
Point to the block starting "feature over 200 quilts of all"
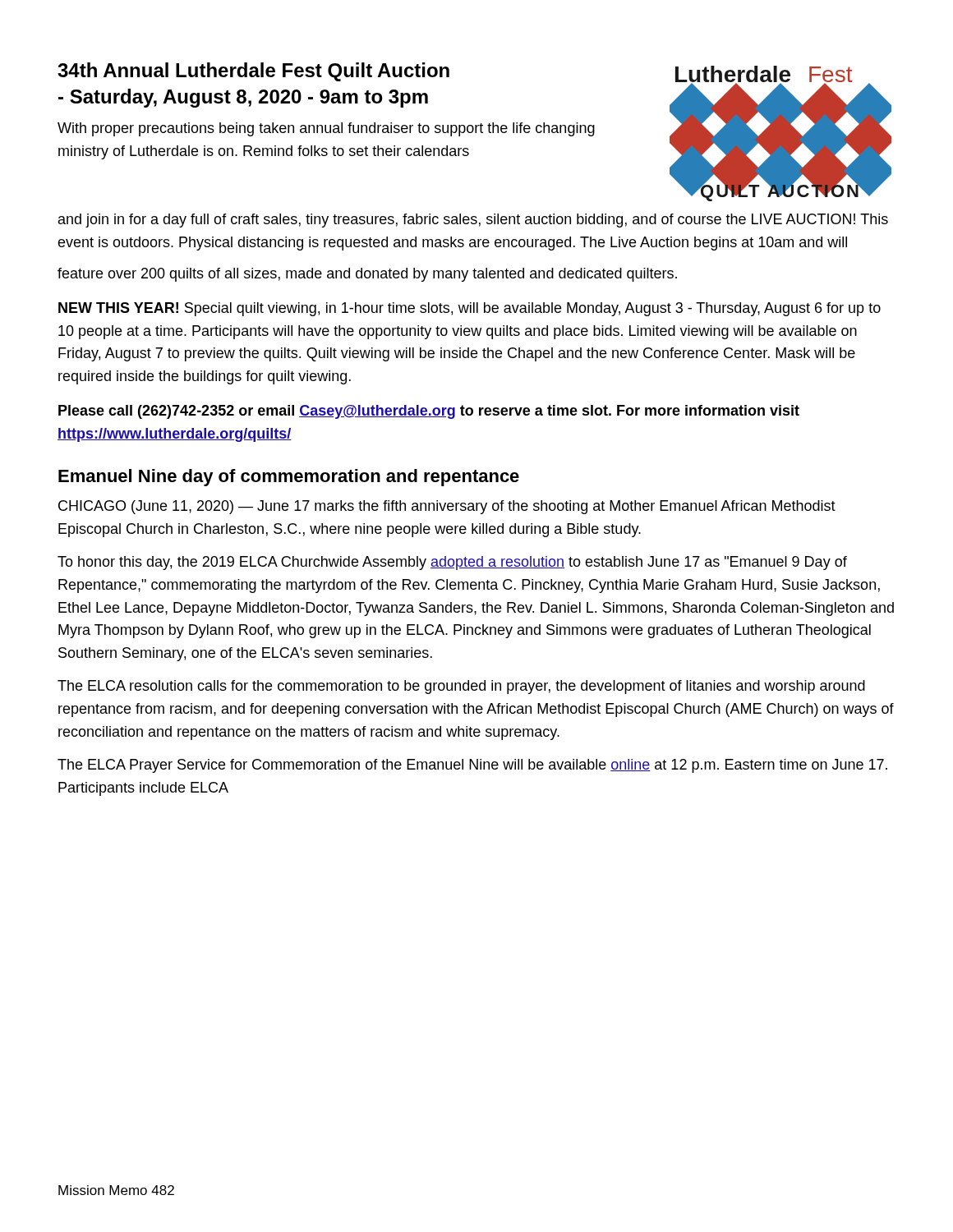click(x=368, y=273)
